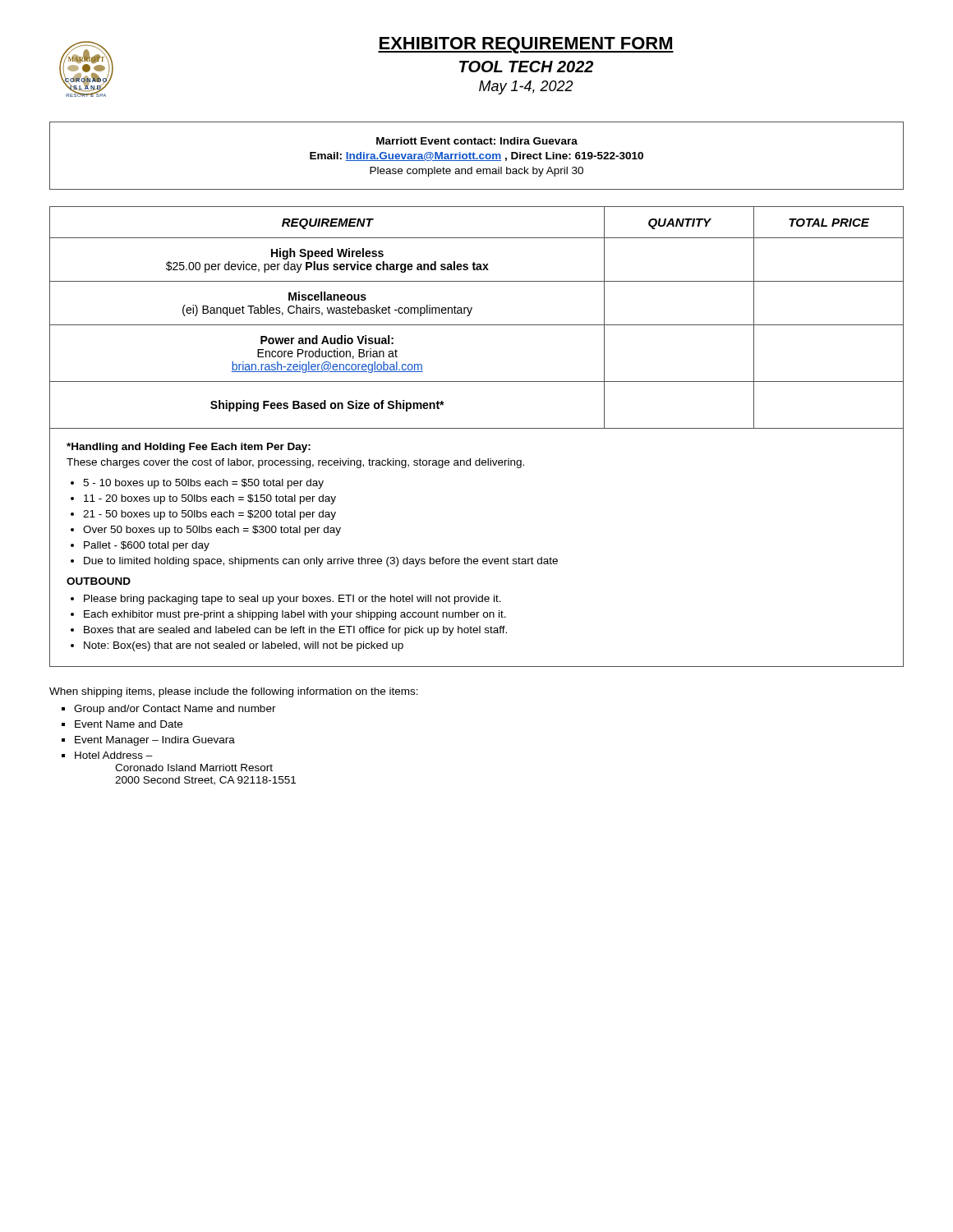Click the passage that begins "Boxes that are sealed and labeled can"
The image size is (953, 1232).
(295, 630)
